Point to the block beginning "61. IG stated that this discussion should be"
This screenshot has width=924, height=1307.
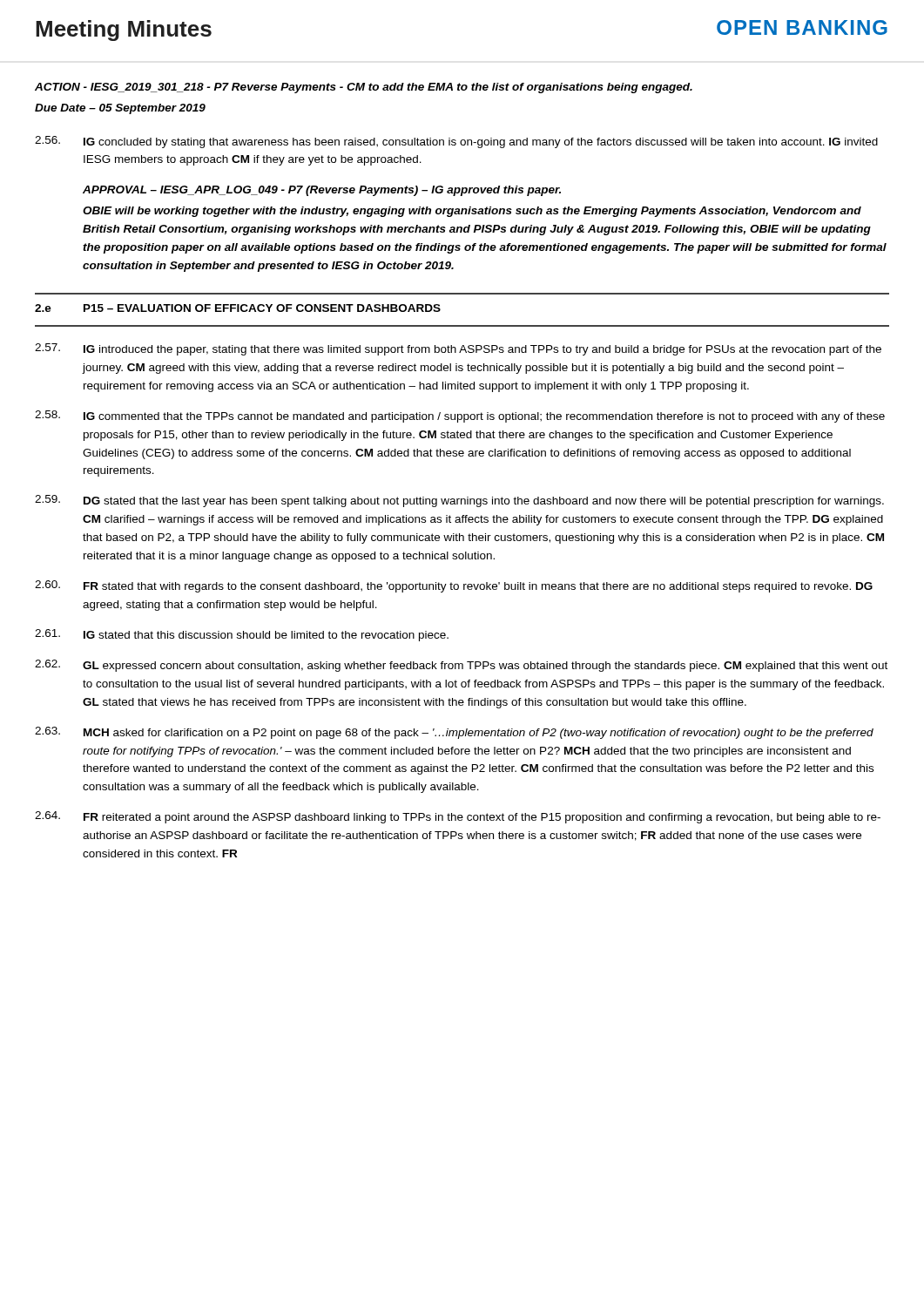242,635
